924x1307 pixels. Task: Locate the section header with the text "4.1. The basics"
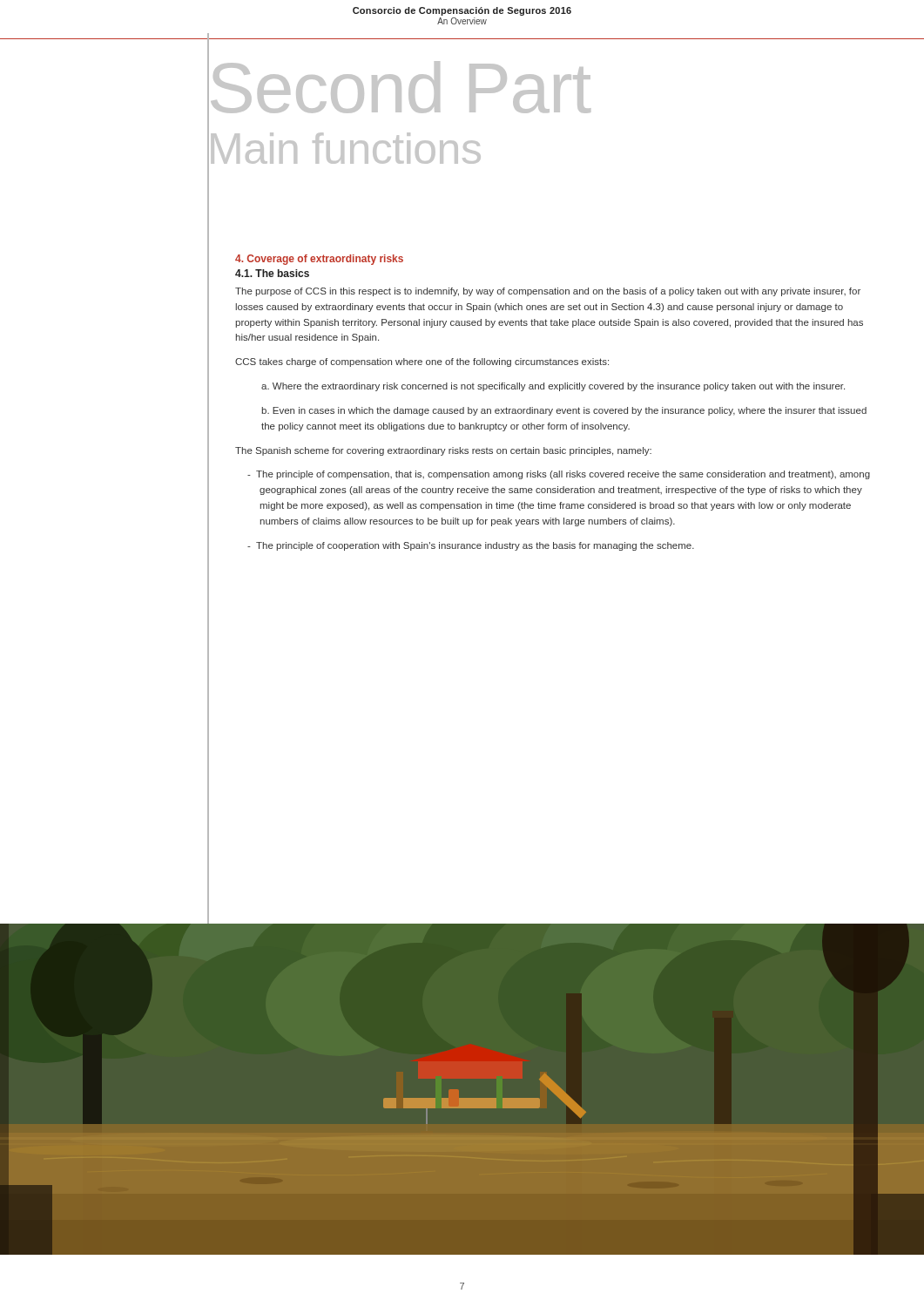272,274
